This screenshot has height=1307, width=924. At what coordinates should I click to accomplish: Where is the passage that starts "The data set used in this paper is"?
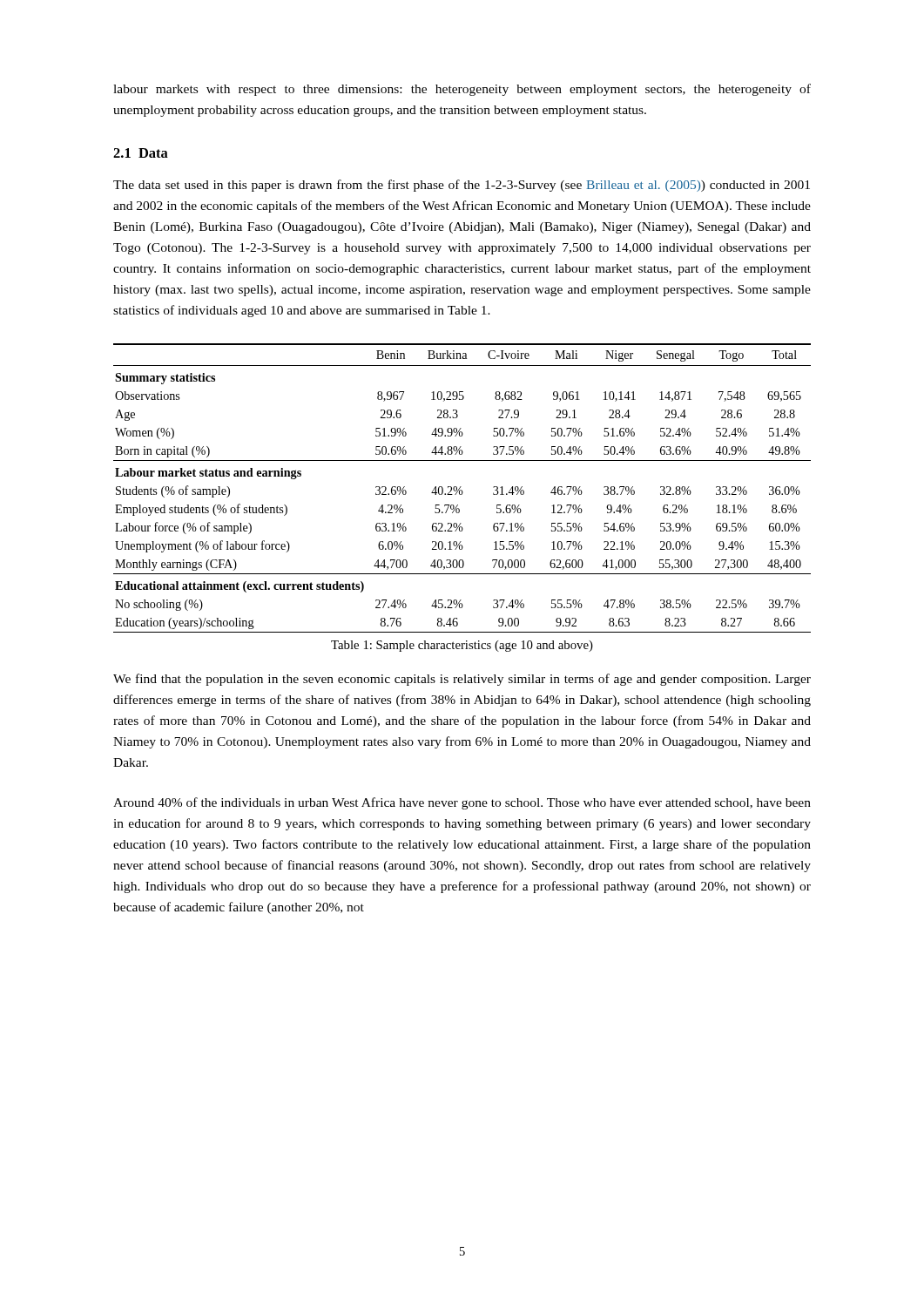click(462, 248)
